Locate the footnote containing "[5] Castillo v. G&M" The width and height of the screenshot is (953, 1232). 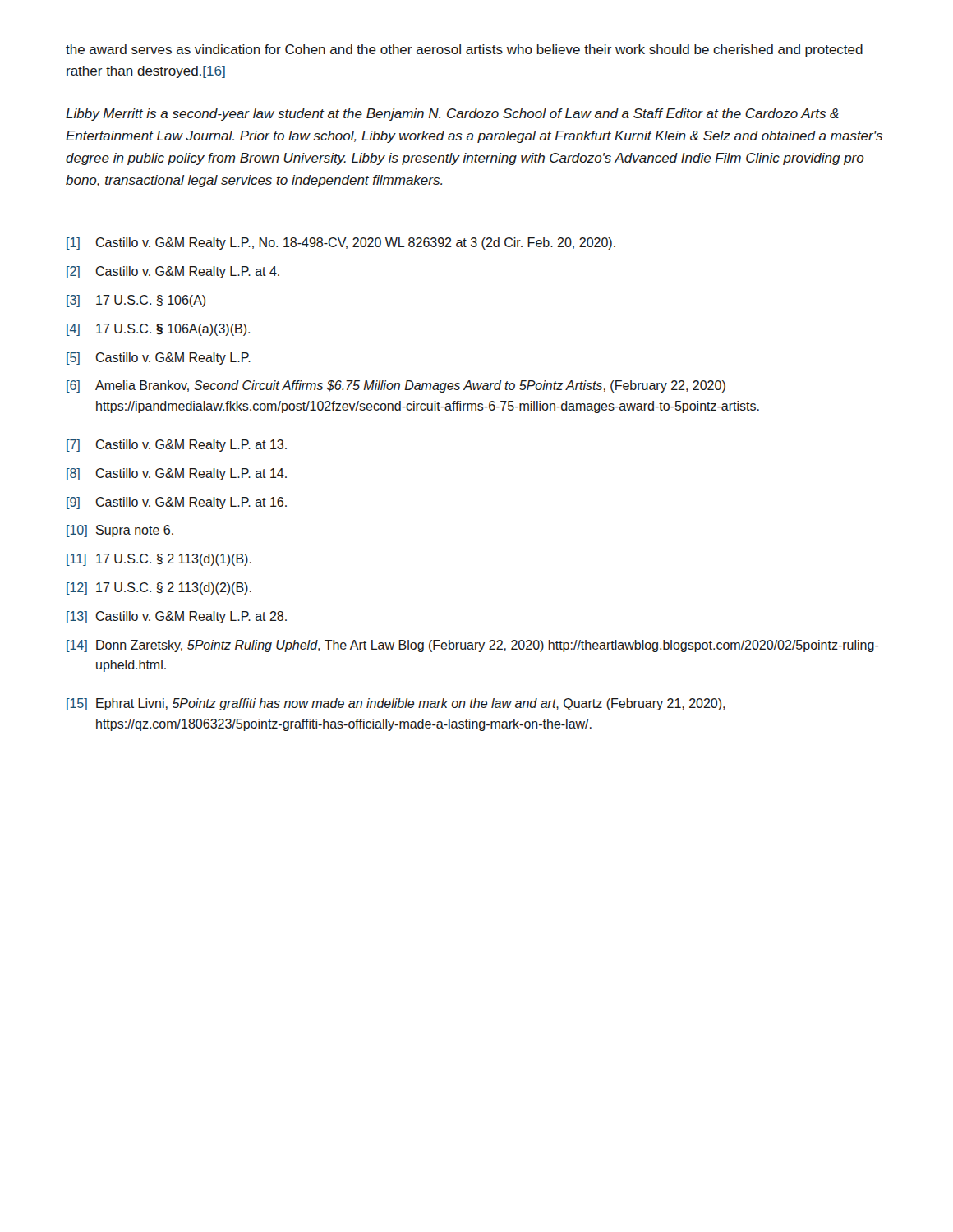pos(159,359)
